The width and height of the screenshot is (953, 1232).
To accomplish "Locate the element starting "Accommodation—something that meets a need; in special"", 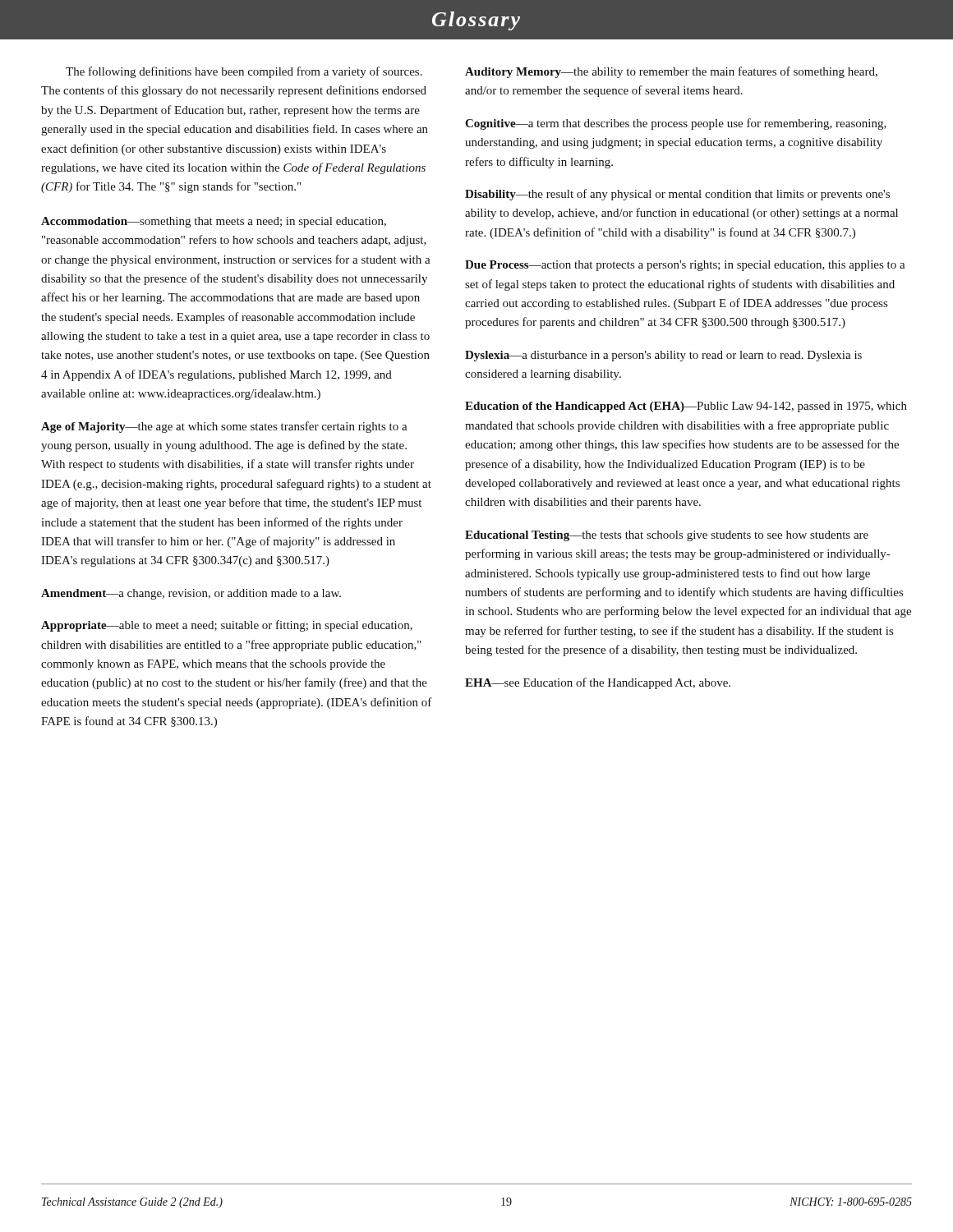I will (236, 307).
